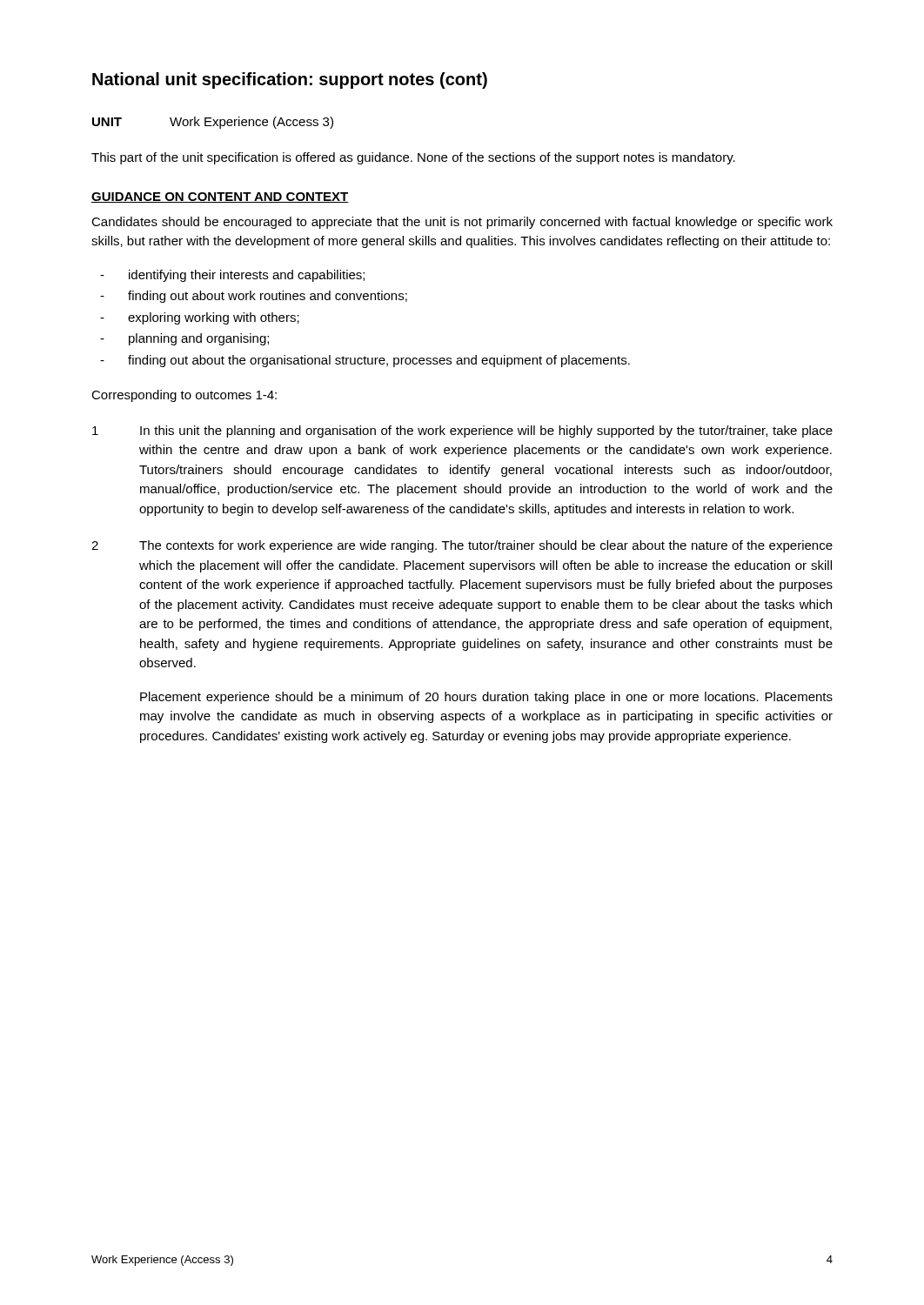
Task: Click on the list item that says "1 In this unit the planning and organisation"
Action: tap(462, 470)
